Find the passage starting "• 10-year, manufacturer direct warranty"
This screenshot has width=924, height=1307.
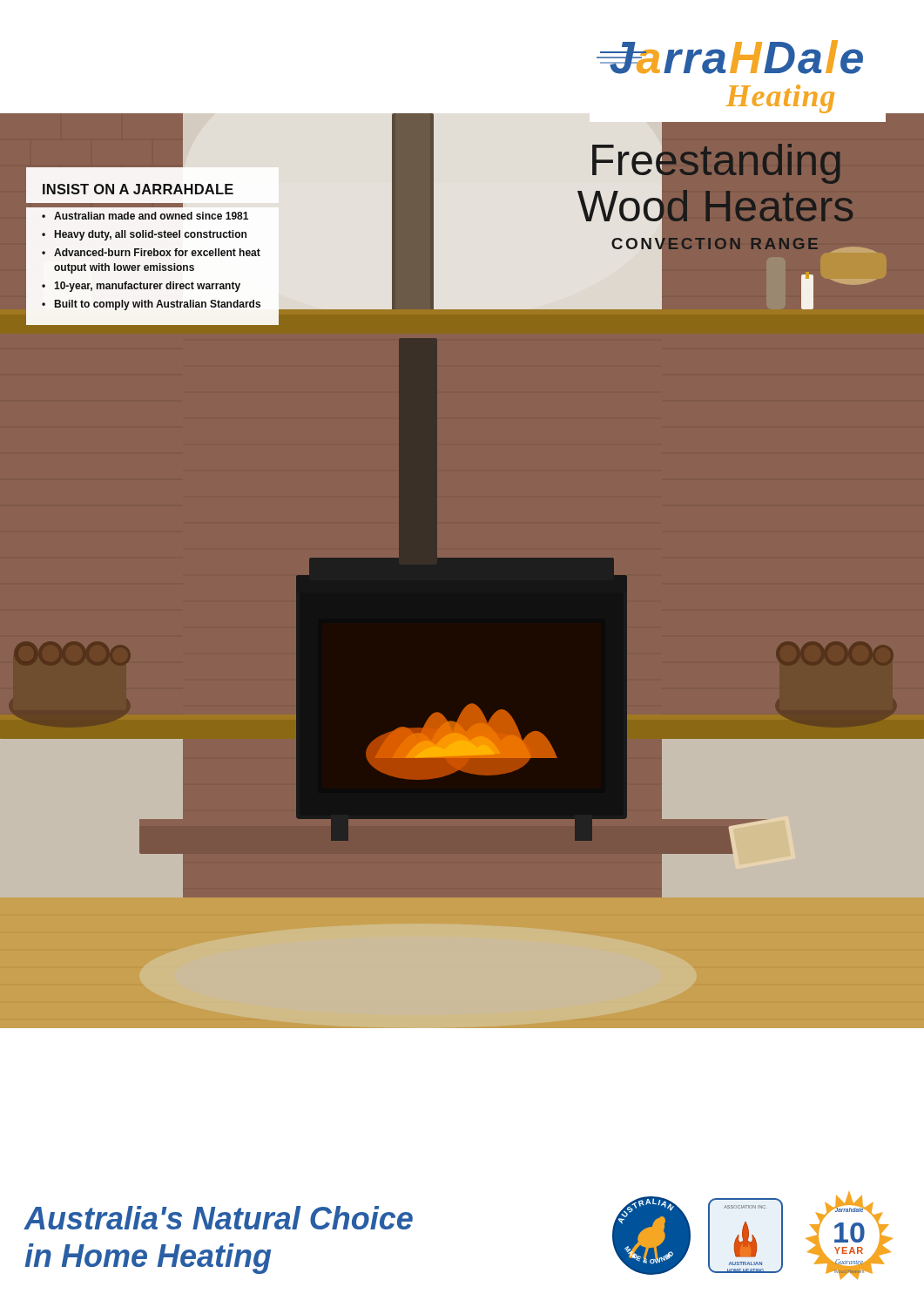tap(141, 286)
